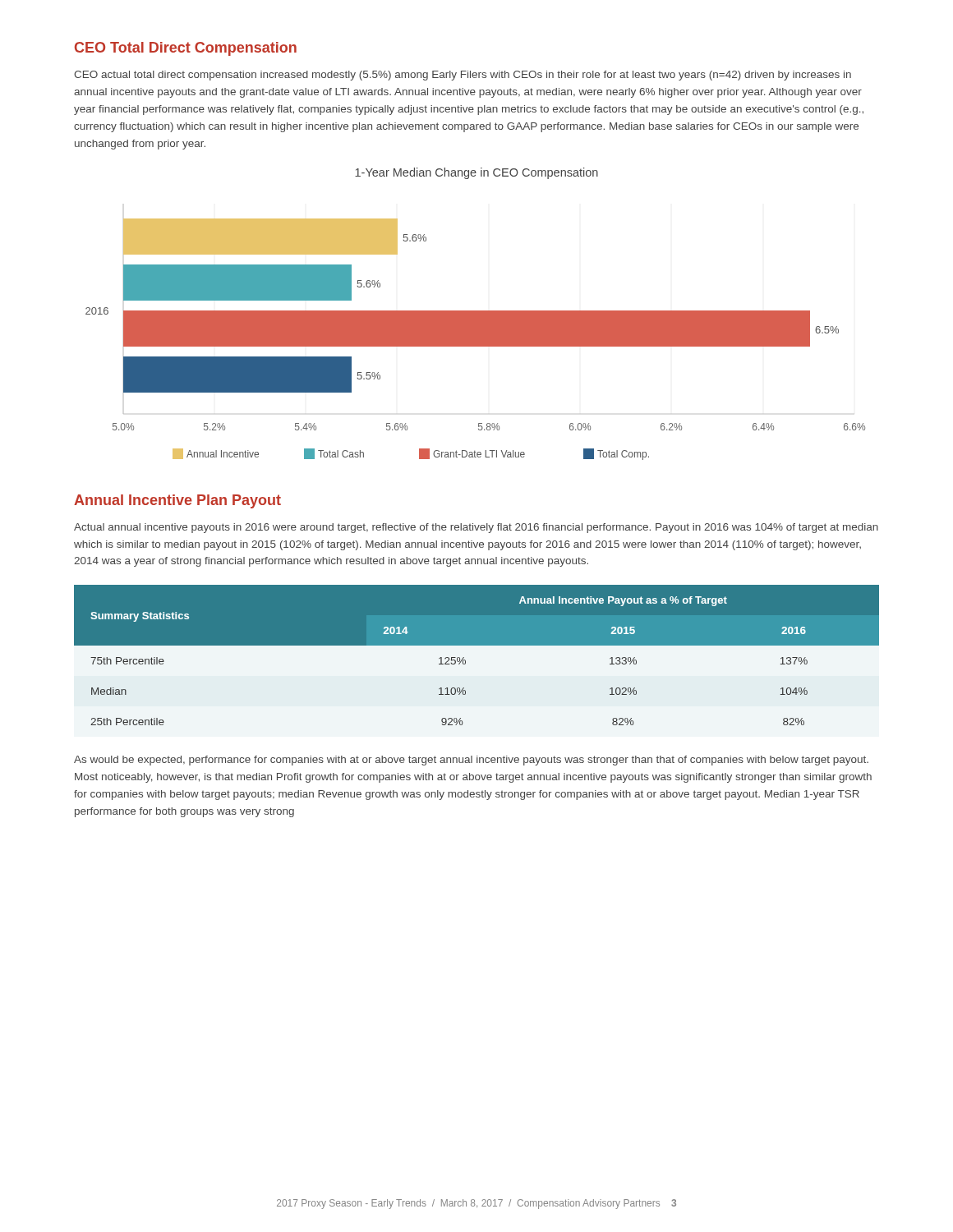Point to the passage starting "Actual annual incentive payouts in 2016 were"

pyautogui.click(x=476, y=544)
